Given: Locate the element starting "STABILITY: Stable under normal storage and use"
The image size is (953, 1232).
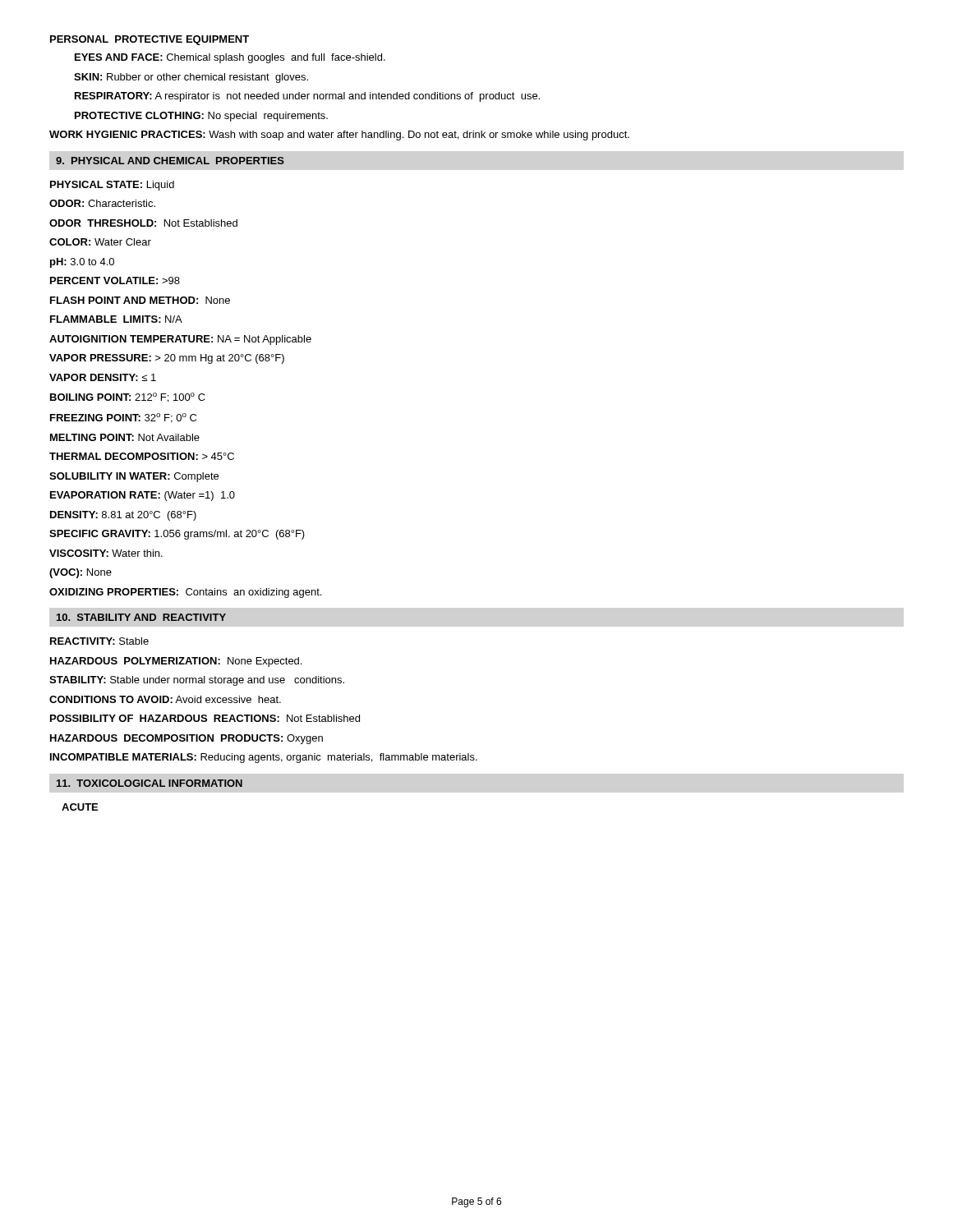Looking at the screenshot, I should click(197, 680).
